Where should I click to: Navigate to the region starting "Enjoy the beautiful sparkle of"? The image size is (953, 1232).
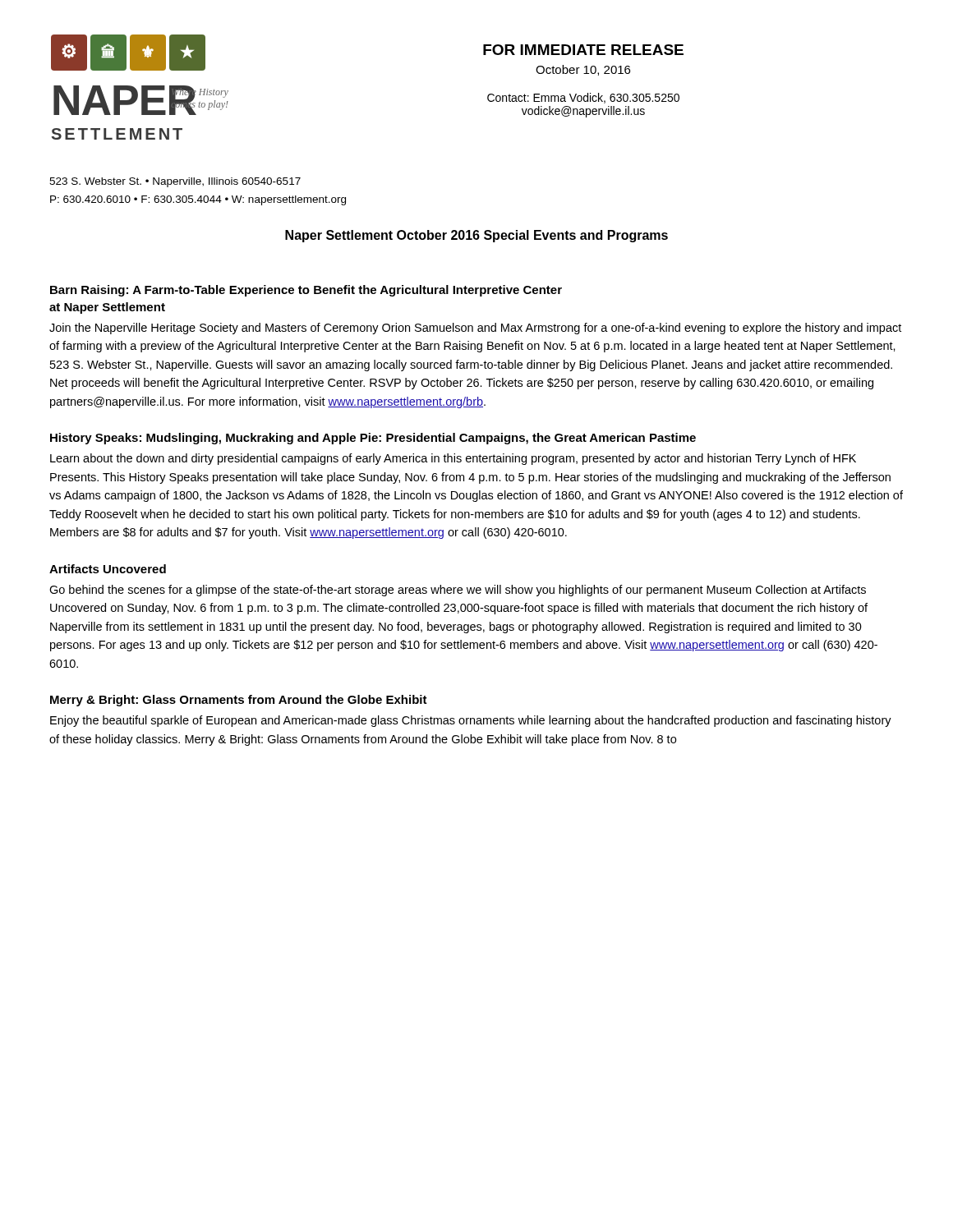tap(476, 730)
